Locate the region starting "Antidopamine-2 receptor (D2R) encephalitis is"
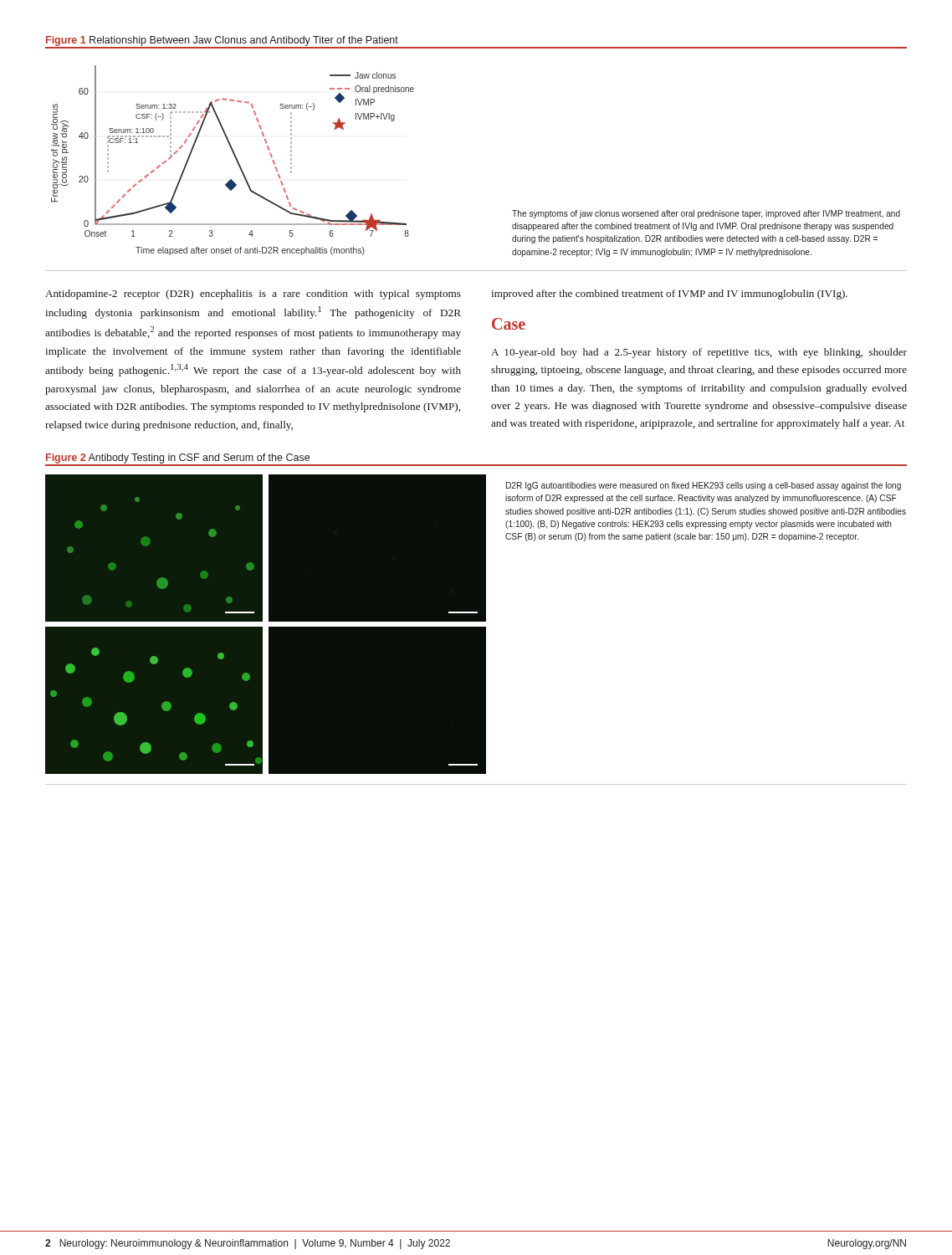This screenshot has height=1255, width=952. 253,359
